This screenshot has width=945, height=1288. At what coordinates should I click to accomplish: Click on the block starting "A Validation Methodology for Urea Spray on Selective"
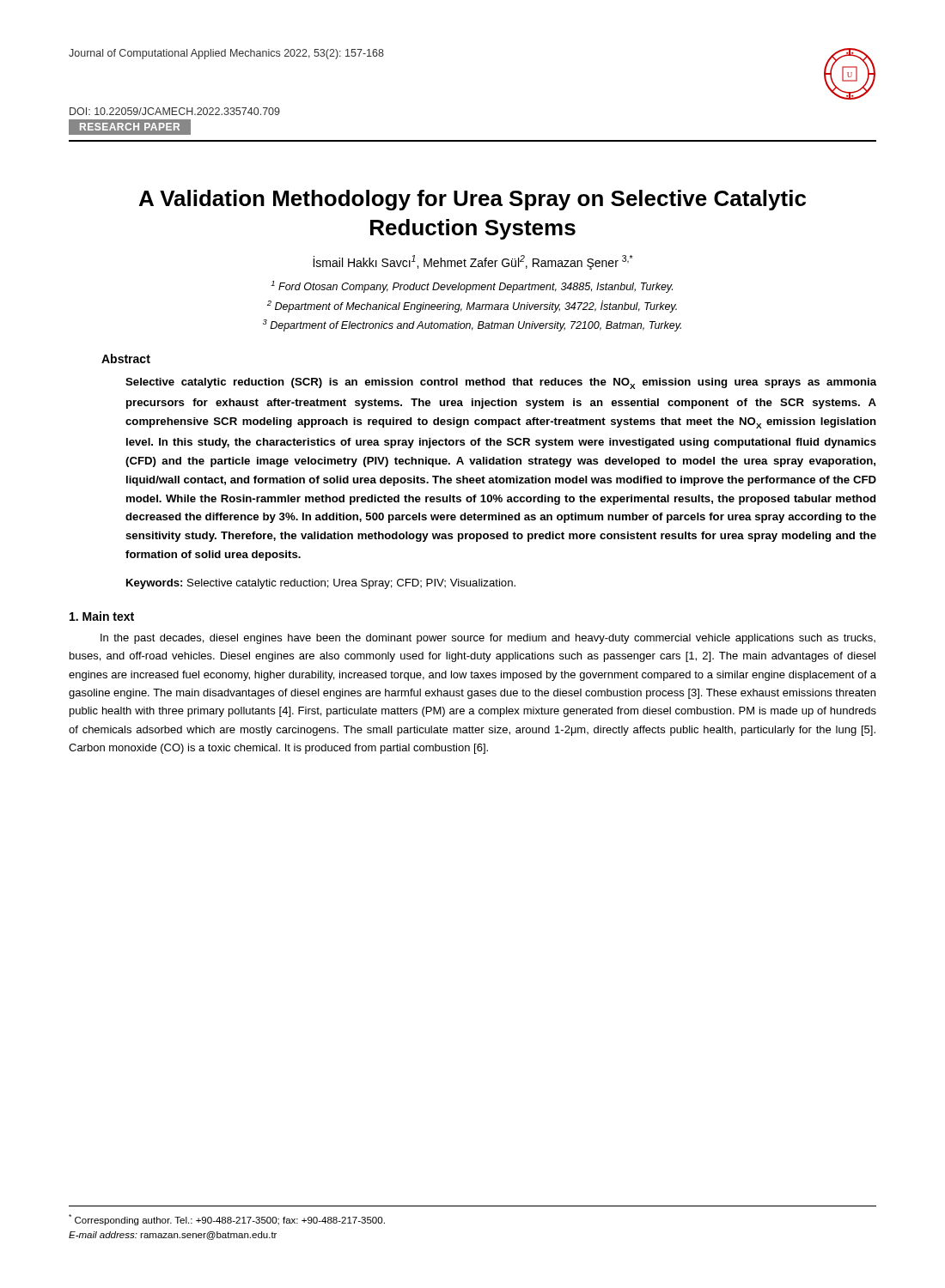point(472,214)
